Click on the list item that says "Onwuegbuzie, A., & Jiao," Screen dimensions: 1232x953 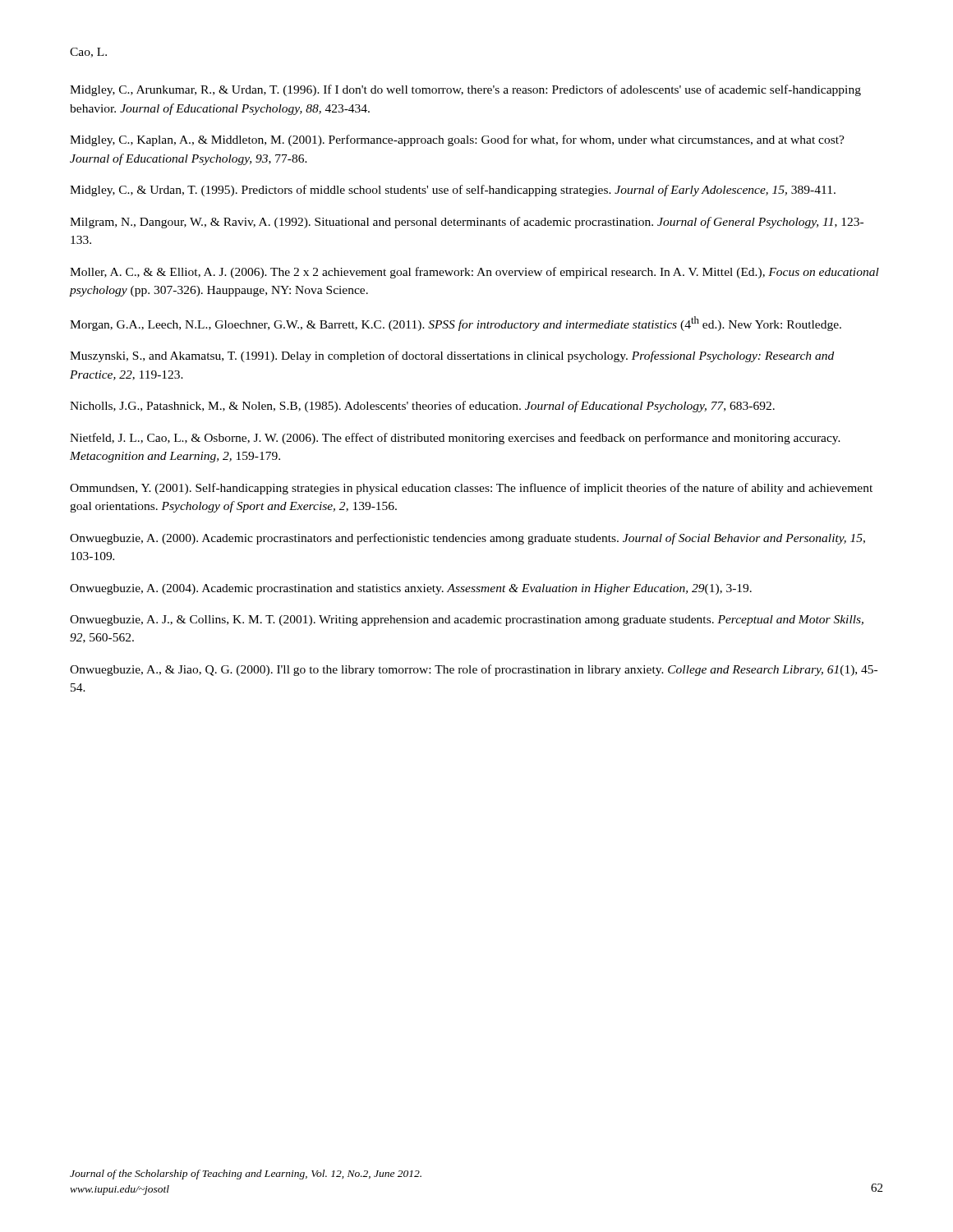pyautogui.click(x=476, y=679)
